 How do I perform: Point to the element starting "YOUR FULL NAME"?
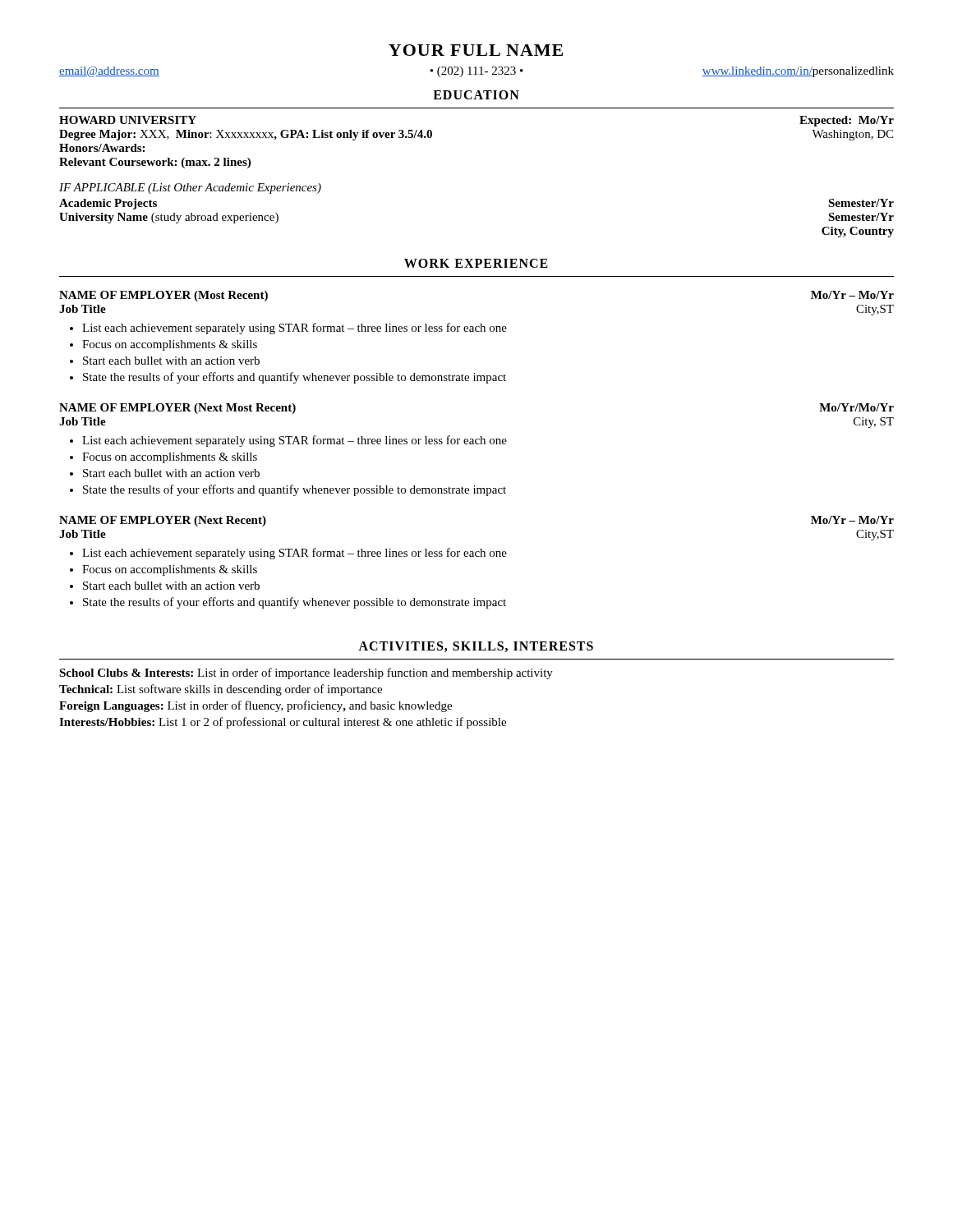coord(476,50)
